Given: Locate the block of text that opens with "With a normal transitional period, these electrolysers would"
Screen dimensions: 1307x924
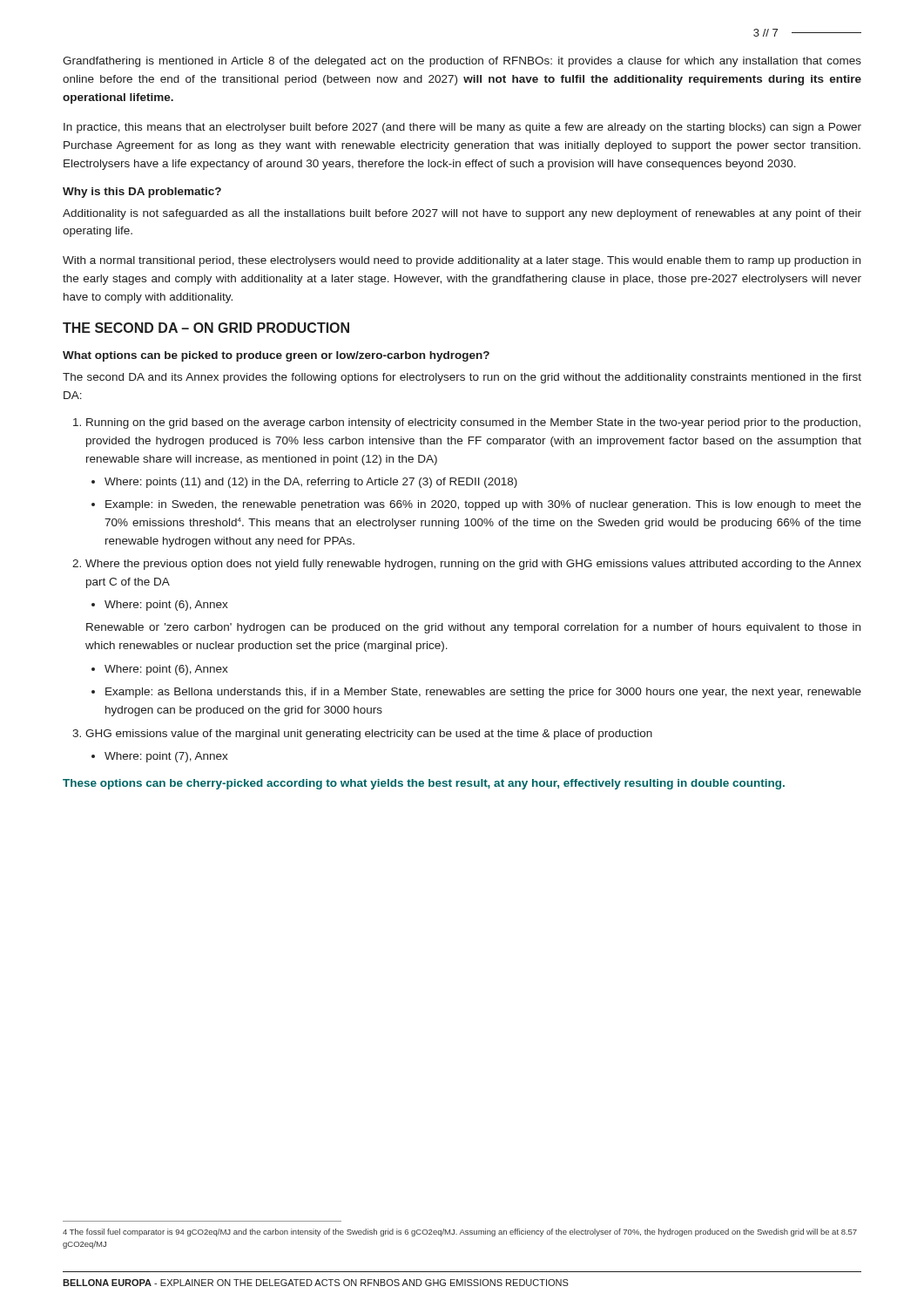Looking at the screenshot, I should click(x=462, y=280).
